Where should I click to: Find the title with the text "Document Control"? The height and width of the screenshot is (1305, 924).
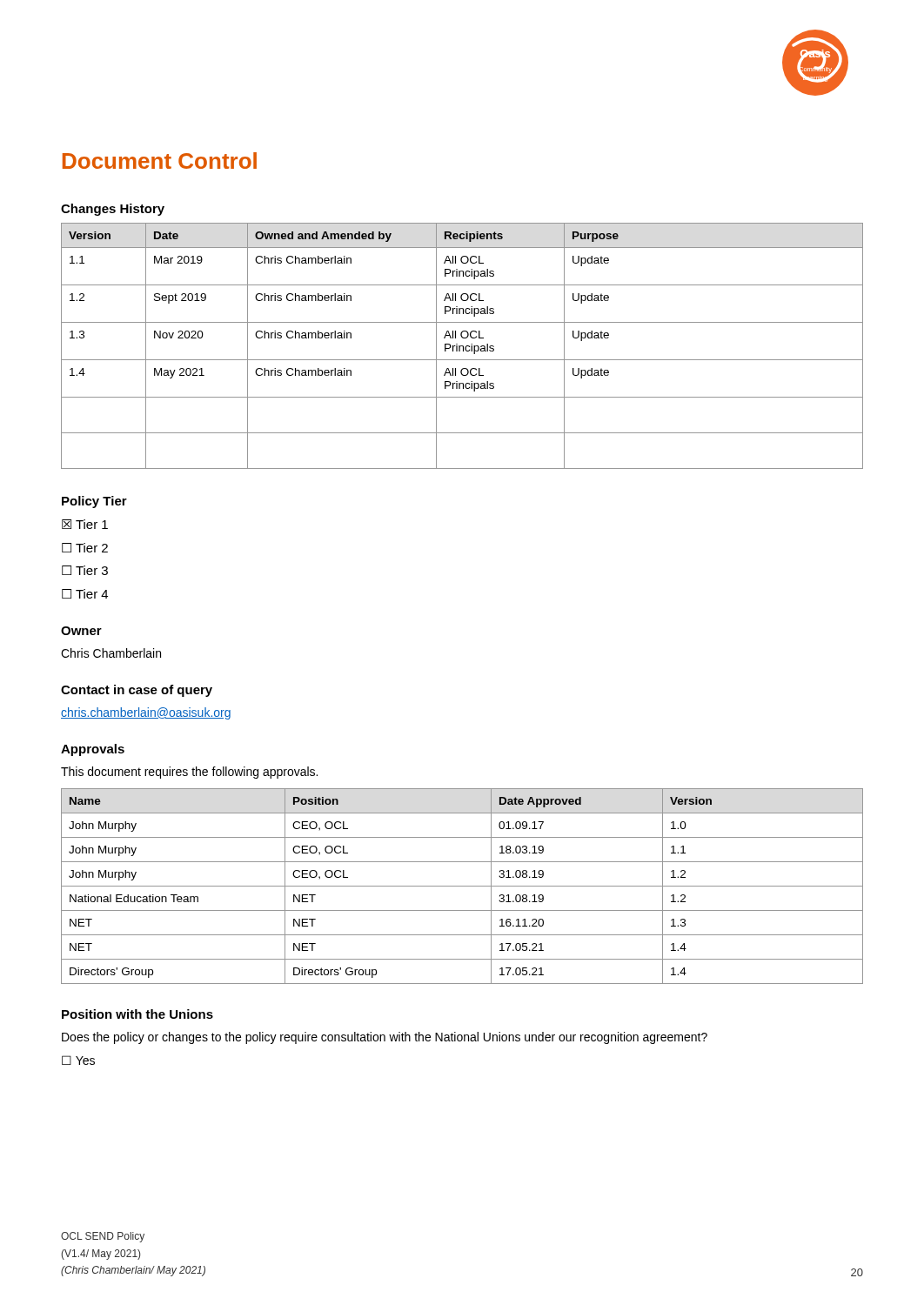pos(160,161)
